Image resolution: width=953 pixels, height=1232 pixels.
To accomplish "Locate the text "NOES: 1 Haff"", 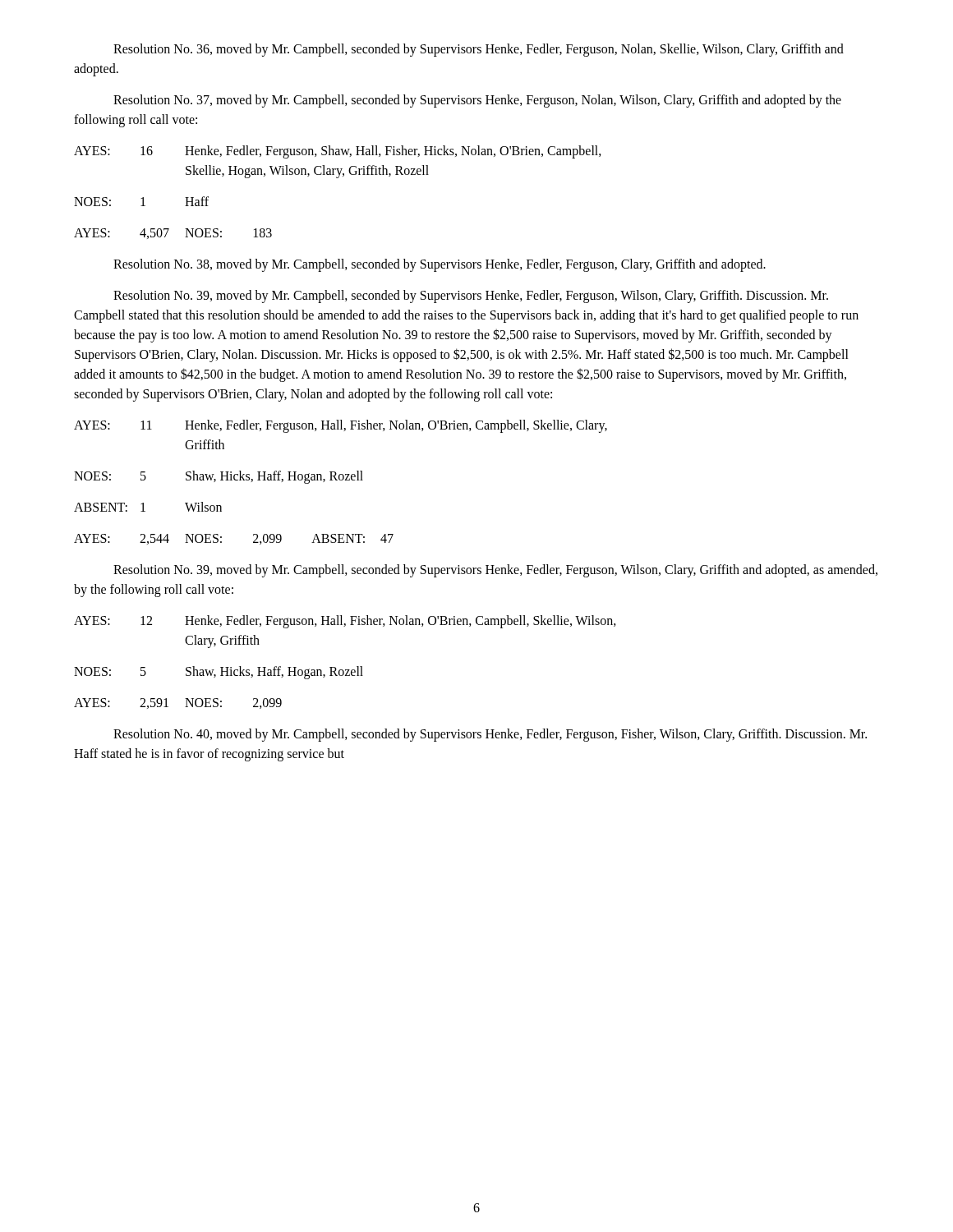I will (141, 201).
